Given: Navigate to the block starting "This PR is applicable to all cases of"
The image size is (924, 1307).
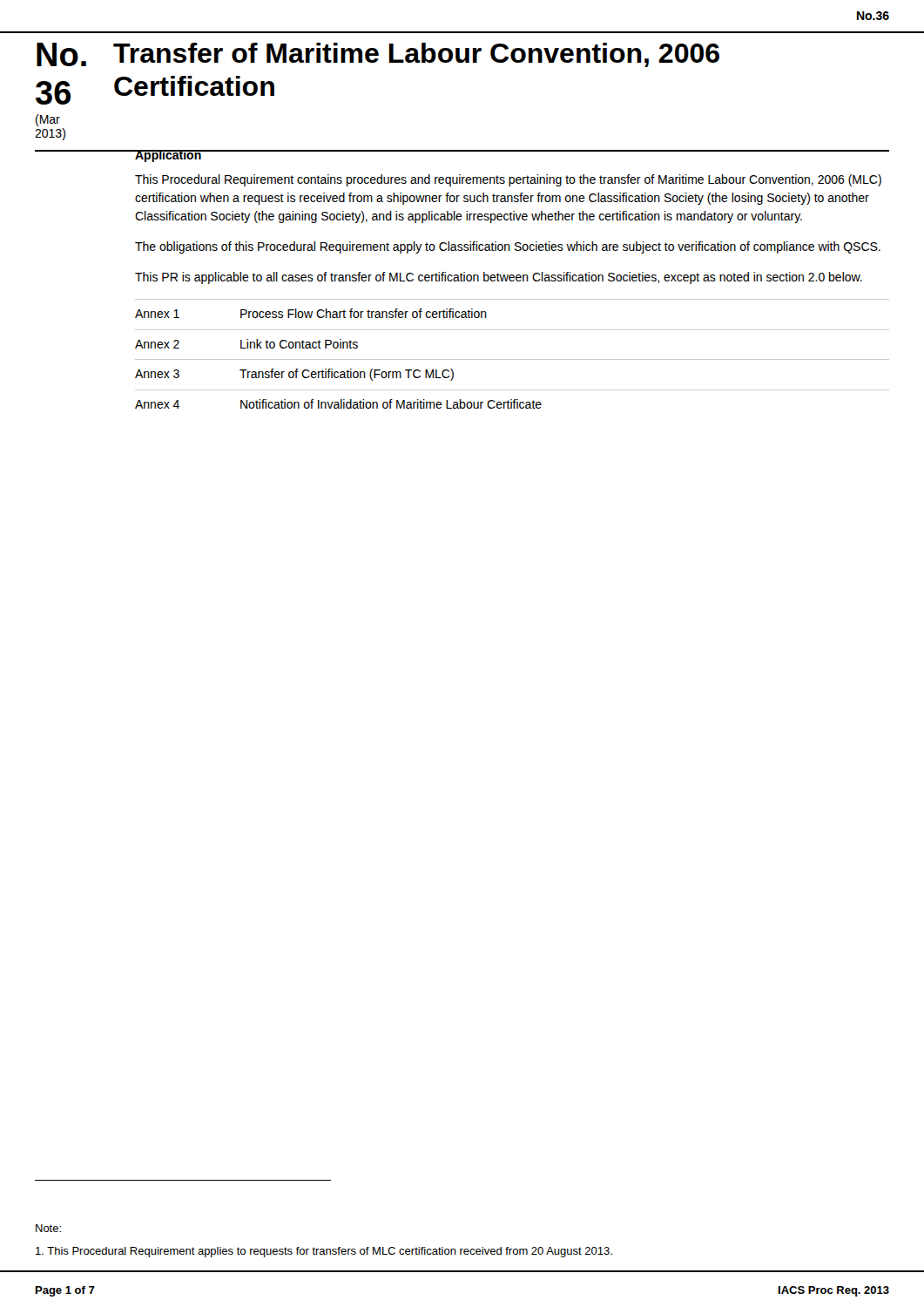Looking at the screenshot, I should coord(499,277).
